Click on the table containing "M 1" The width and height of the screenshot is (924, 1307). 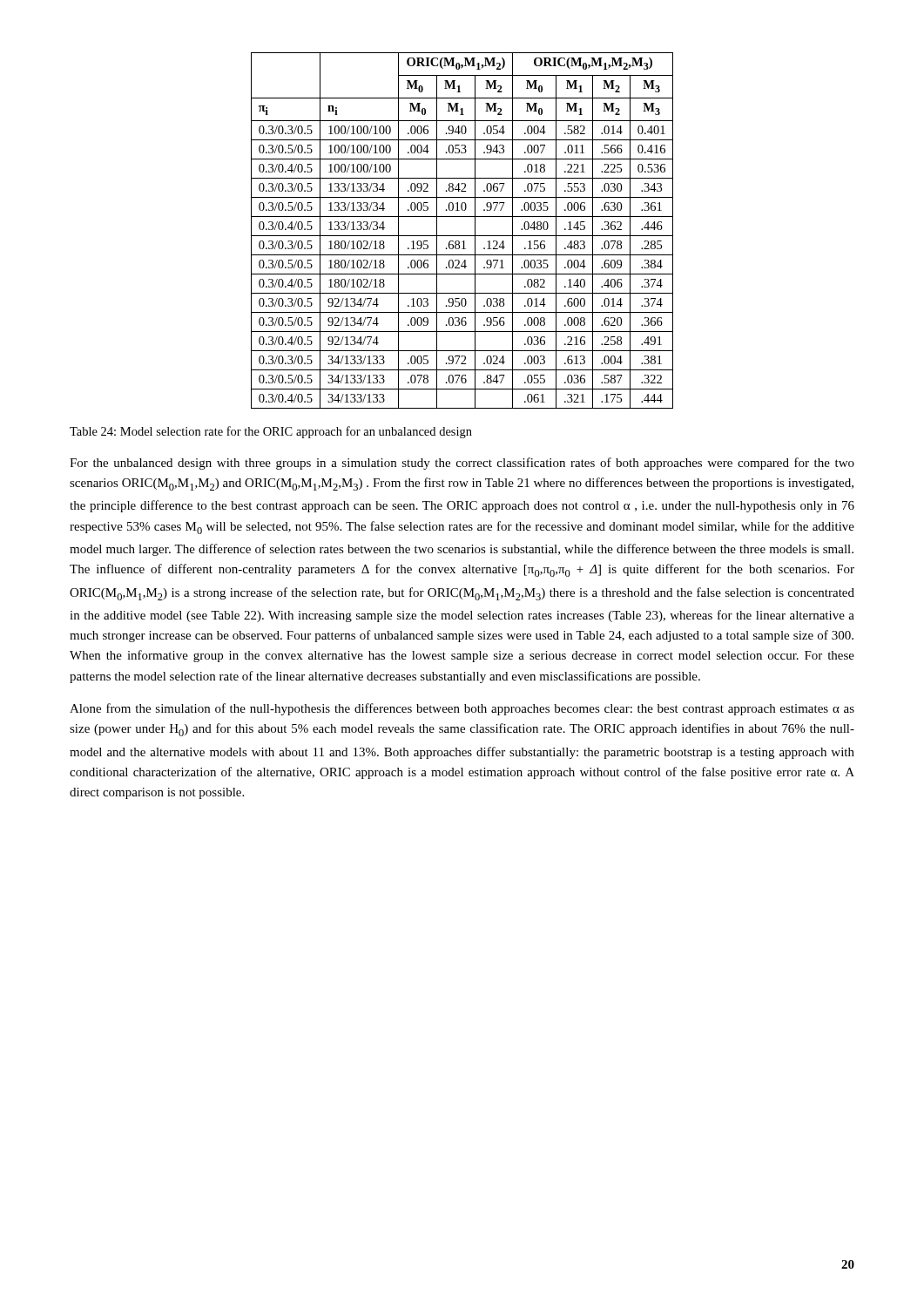click(462, 230)
